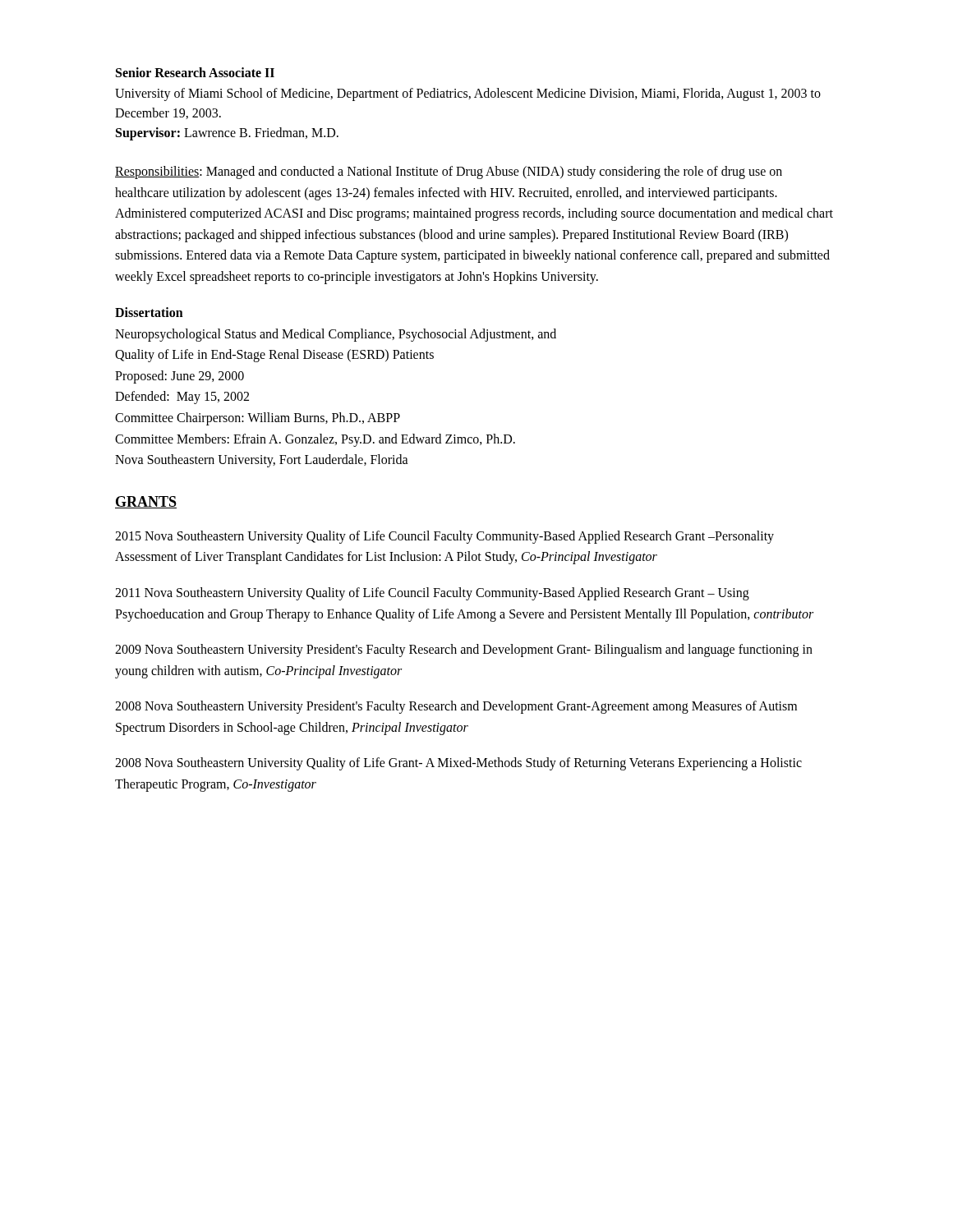Viewport: 953px width, 1232px height.
Task: Locate the text block with the text "Responsibilities: Managed and conducted a National Institute of"
Action: coord(474,224)
